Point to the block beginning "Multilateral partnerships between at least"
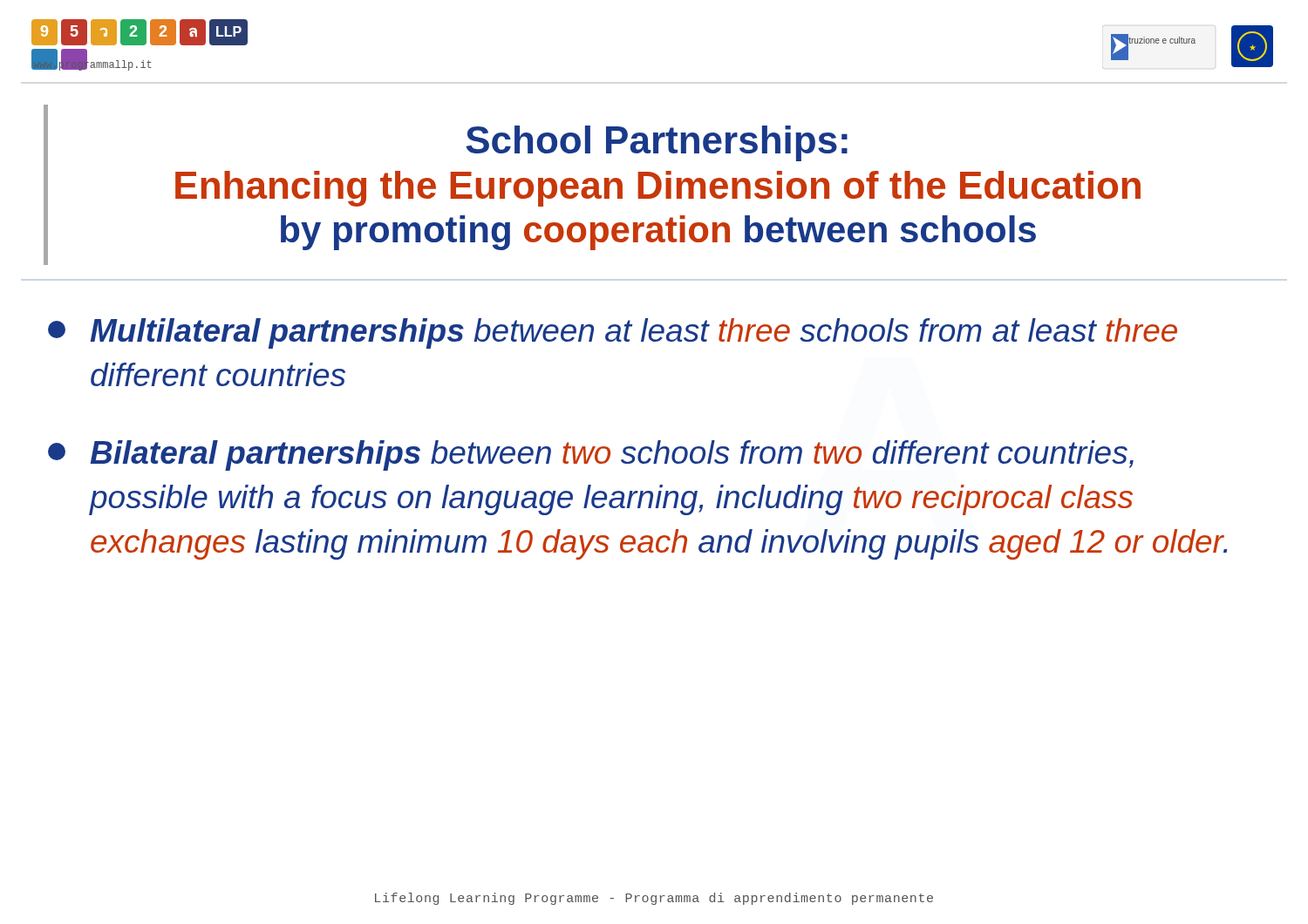The width and height of the screenshot is (1308, 924). pyautogui.click(x=654, y=353)
